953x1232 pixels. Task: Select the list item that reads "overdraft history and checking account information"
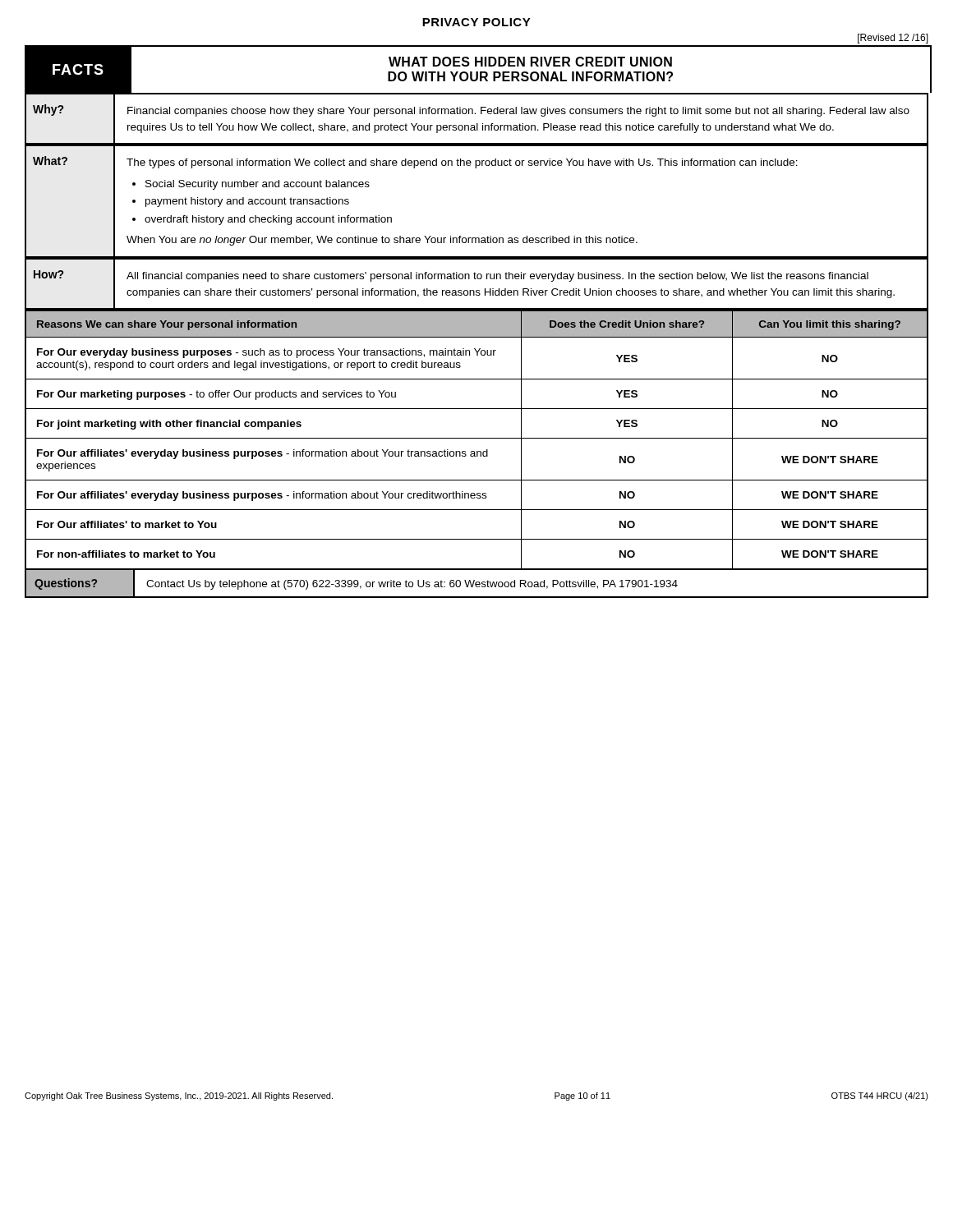click(x=269, y=219)
